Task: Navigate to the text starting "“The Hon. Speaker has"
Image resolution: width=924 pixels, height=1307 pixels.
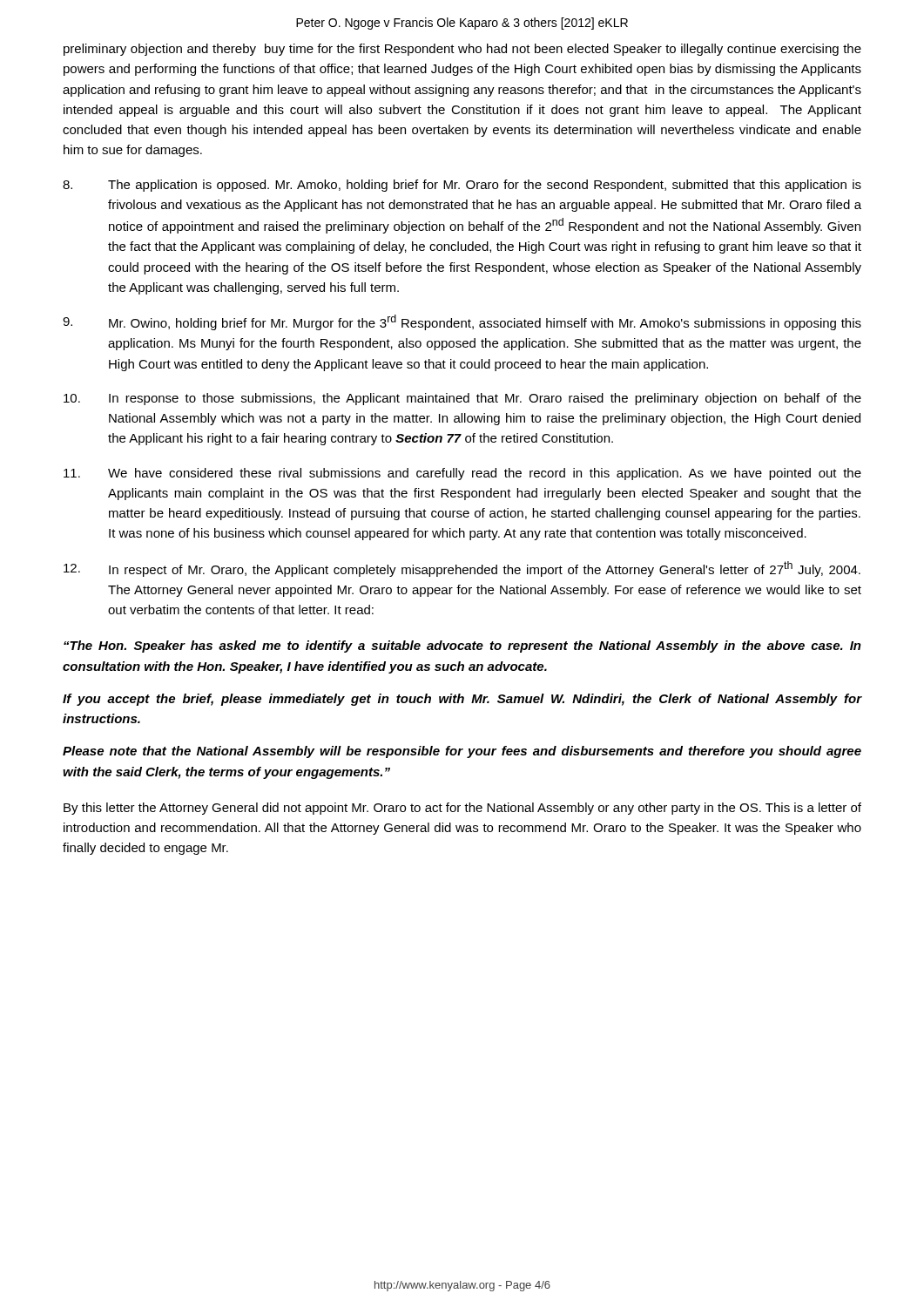Action: (x=462, y=708)
